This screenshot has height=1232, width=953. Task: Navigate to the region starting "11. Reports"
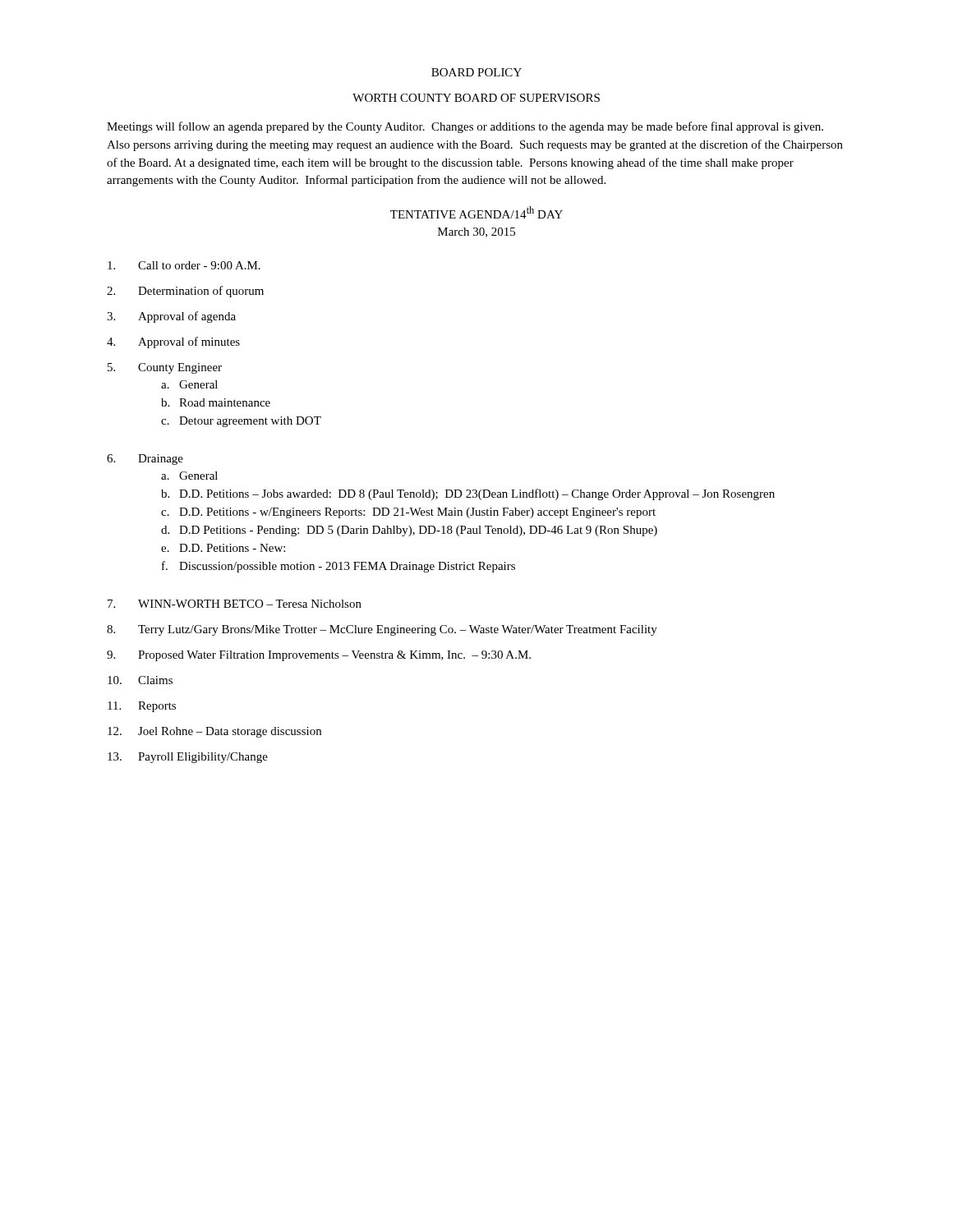(x=142, y=707)
